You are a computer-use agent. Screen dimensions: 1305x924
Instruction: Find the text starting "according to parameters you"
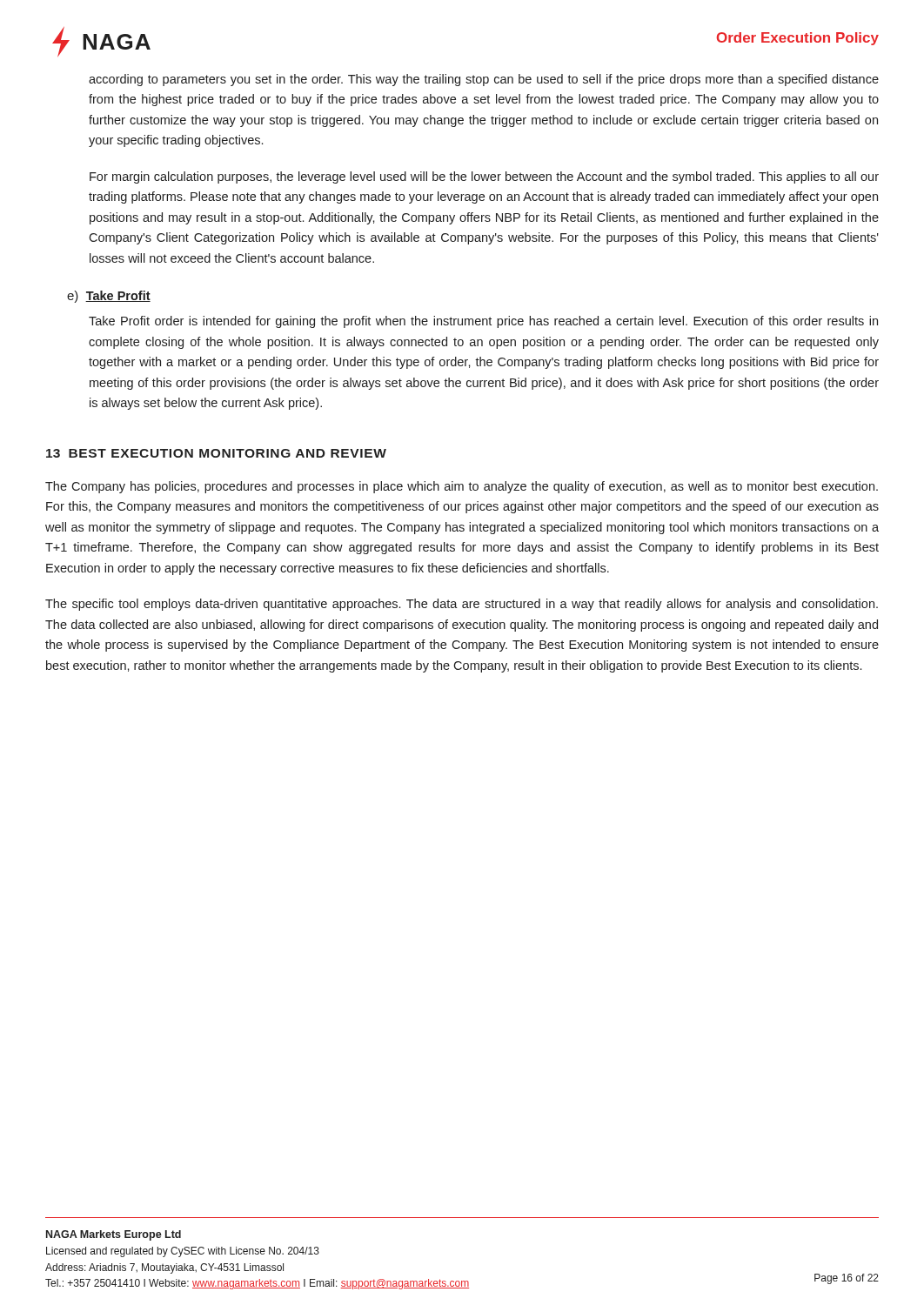(x=484, y=110)
